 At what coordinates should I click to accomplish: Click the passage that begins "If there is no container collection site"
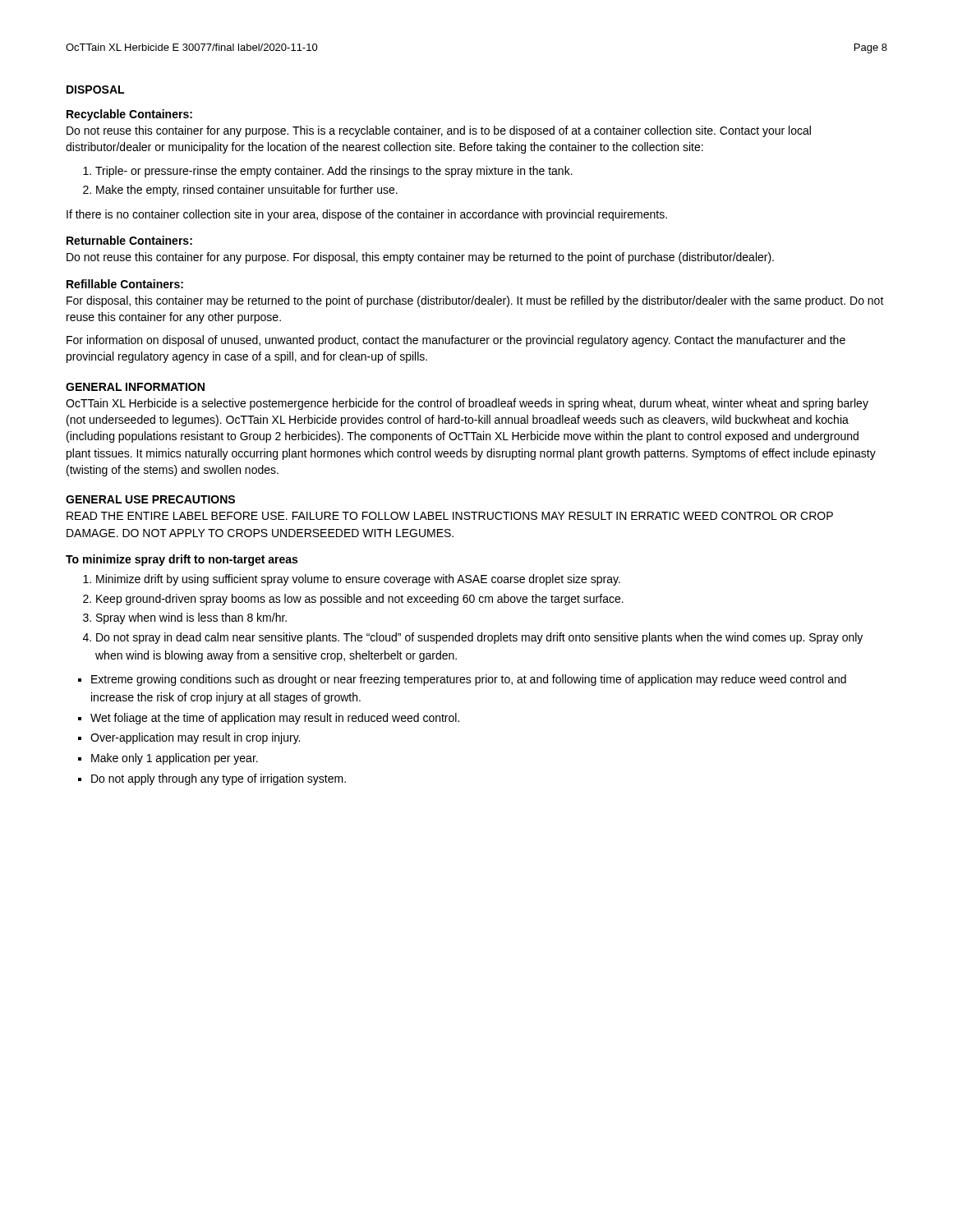[x=367, y=214]
